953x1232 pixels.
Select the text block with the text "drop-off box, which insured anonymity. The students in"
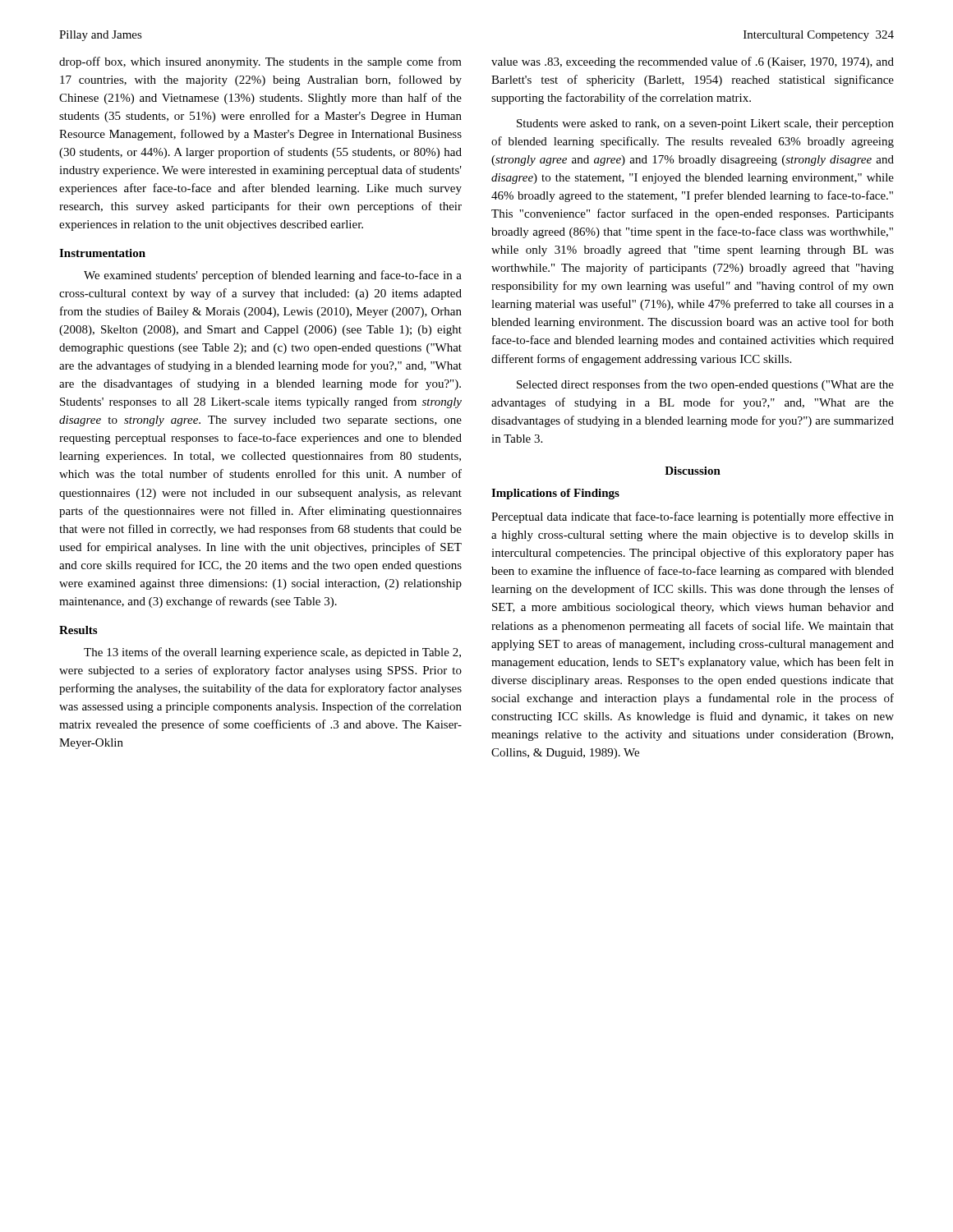point(260,143)
